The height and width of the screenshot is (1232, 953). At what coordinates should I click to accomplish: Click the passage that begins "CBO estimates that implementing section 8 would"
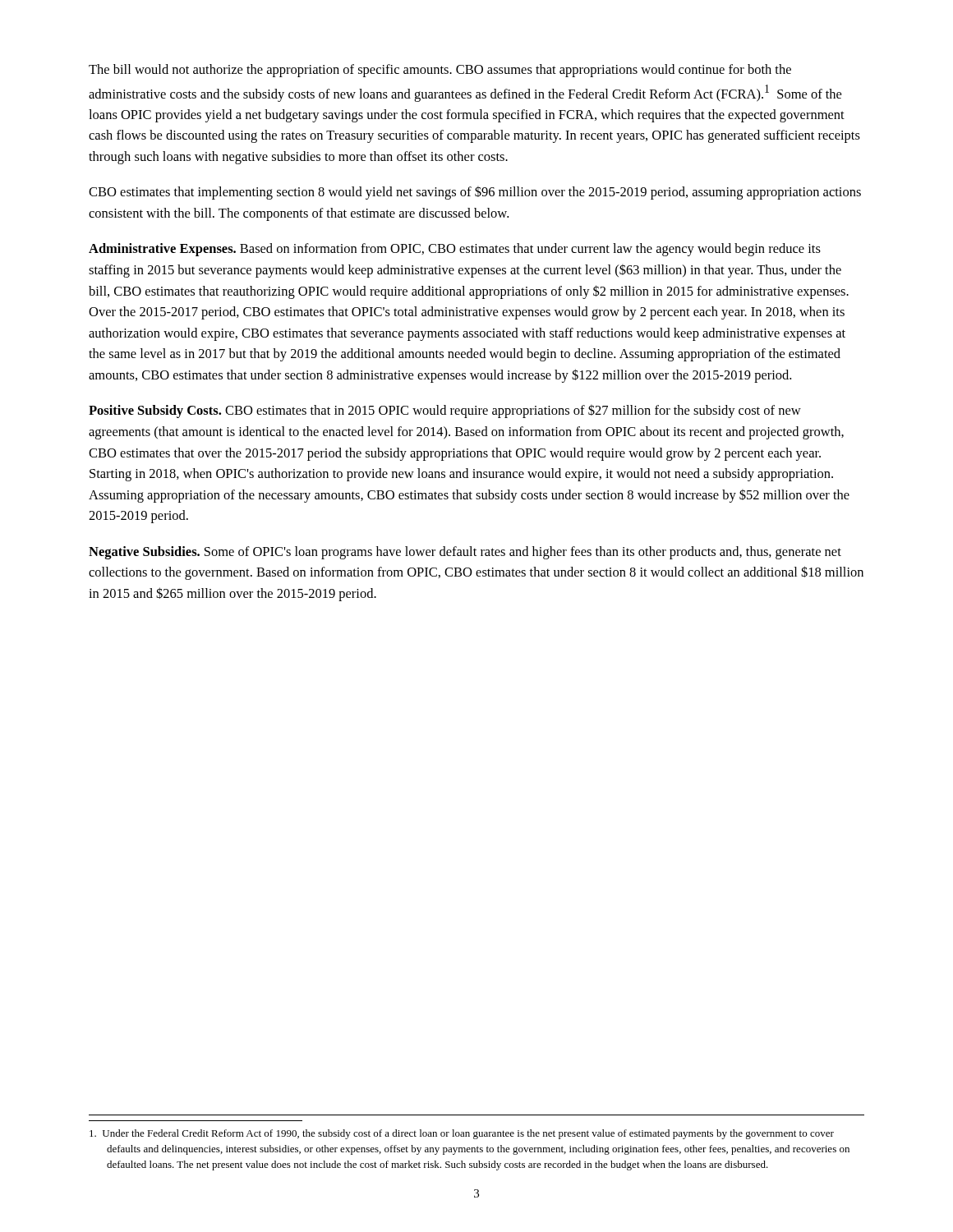pos(475,202)
